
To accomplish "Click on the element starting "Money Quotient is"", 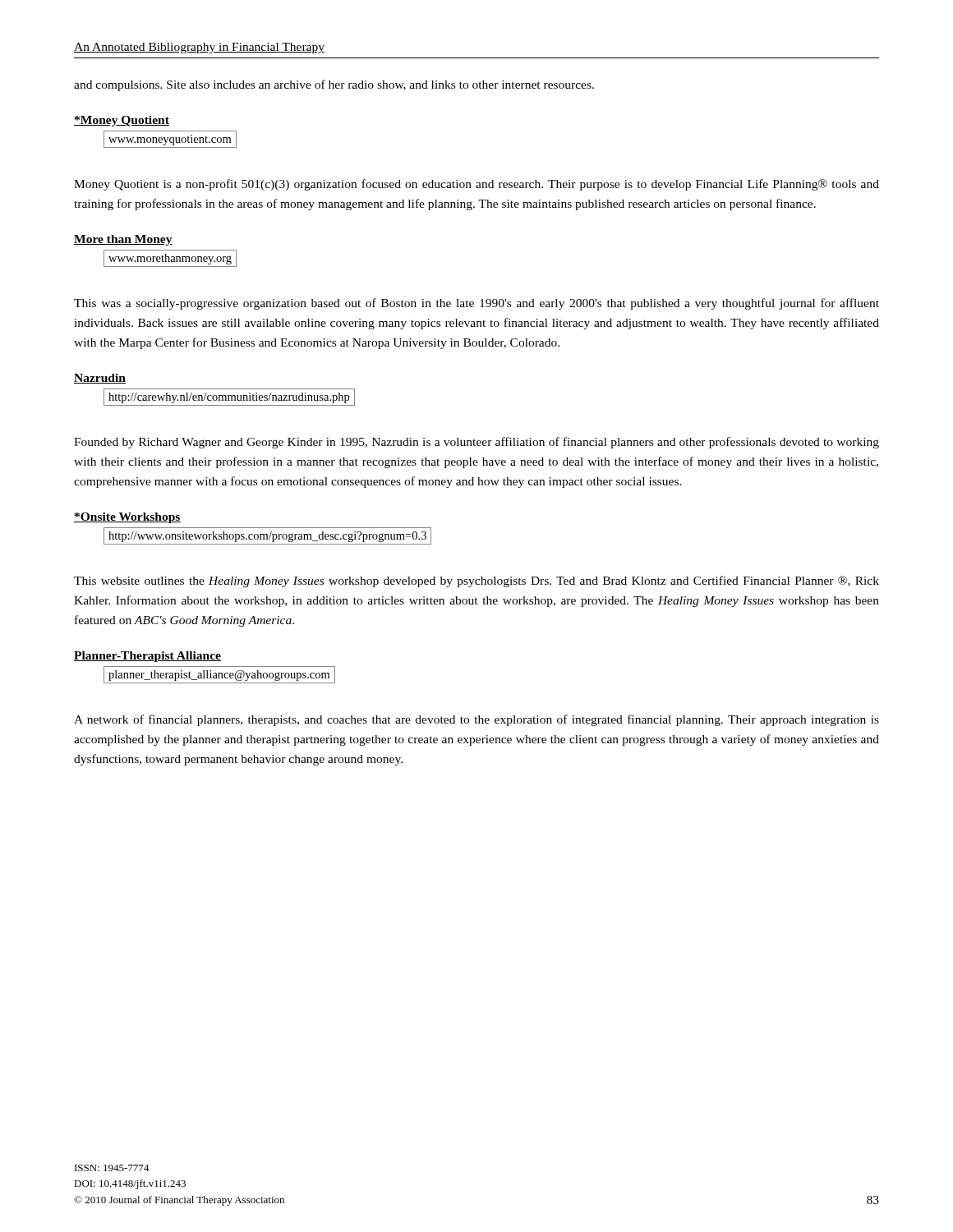I will 476,194.
